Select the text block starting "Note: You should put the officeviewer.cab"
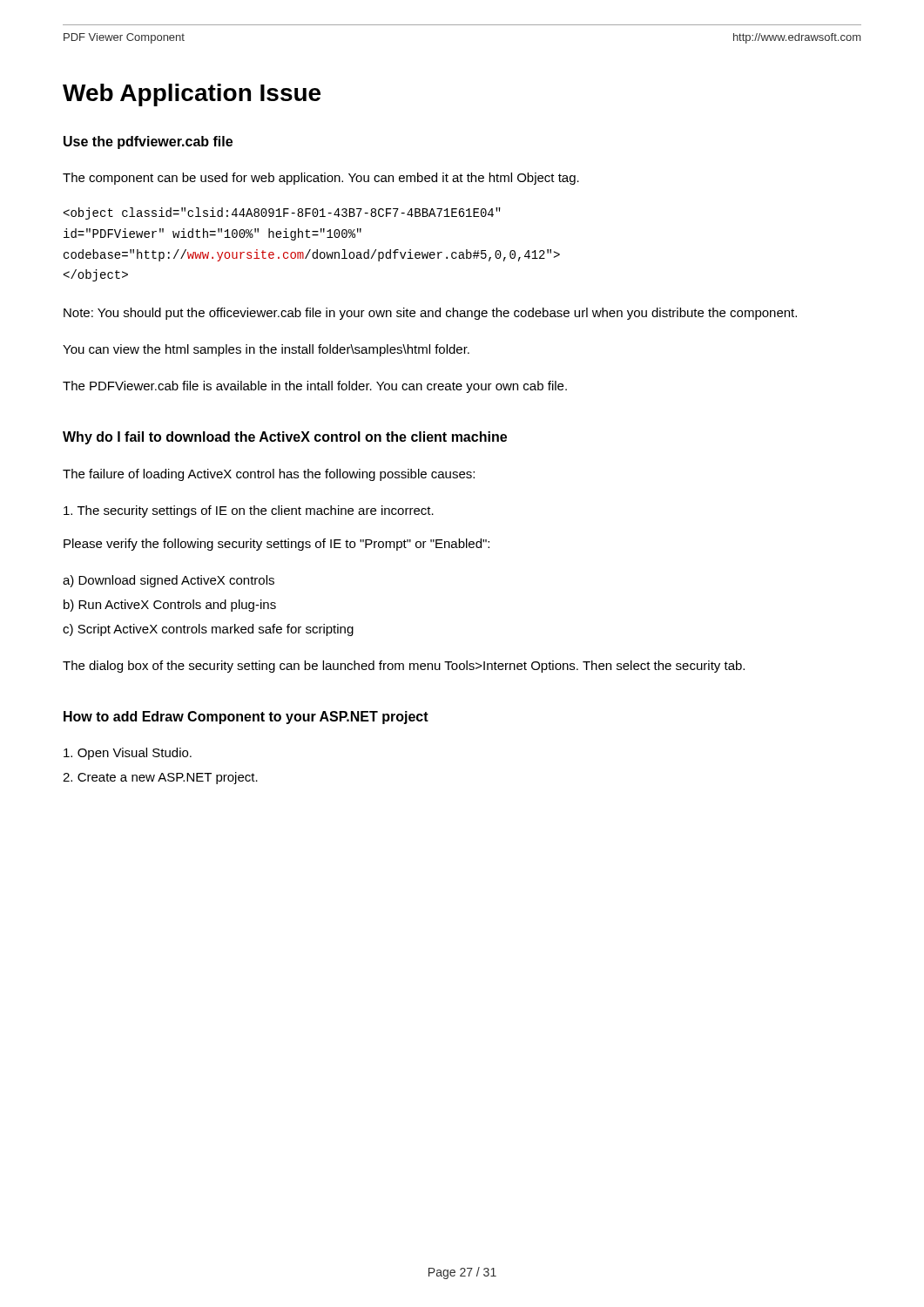Screen dimensions: 1307x924 tap(430, 313)
